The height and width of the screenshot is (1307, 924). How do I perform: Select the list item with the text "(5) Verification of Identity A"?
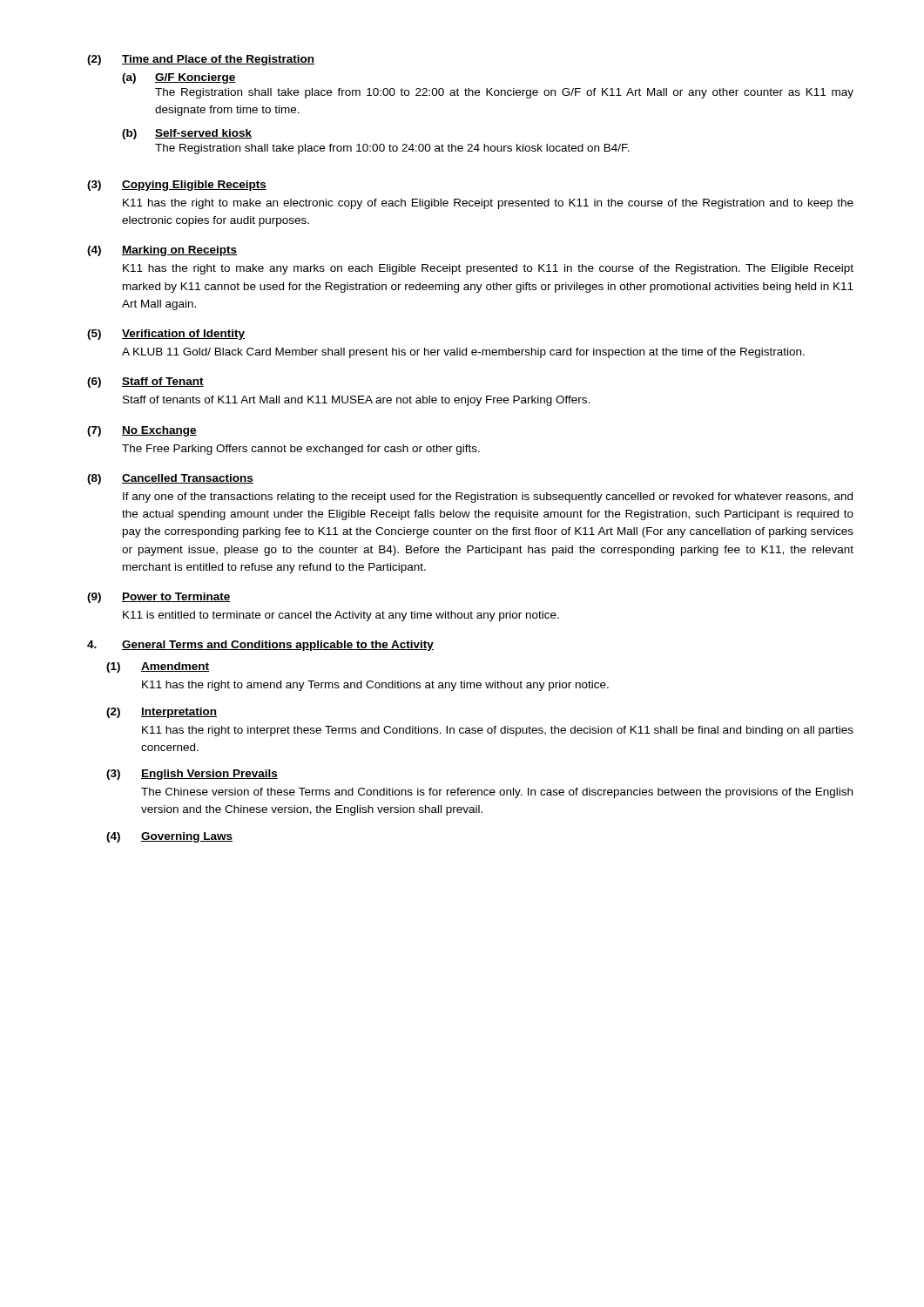tap(470, 344)
